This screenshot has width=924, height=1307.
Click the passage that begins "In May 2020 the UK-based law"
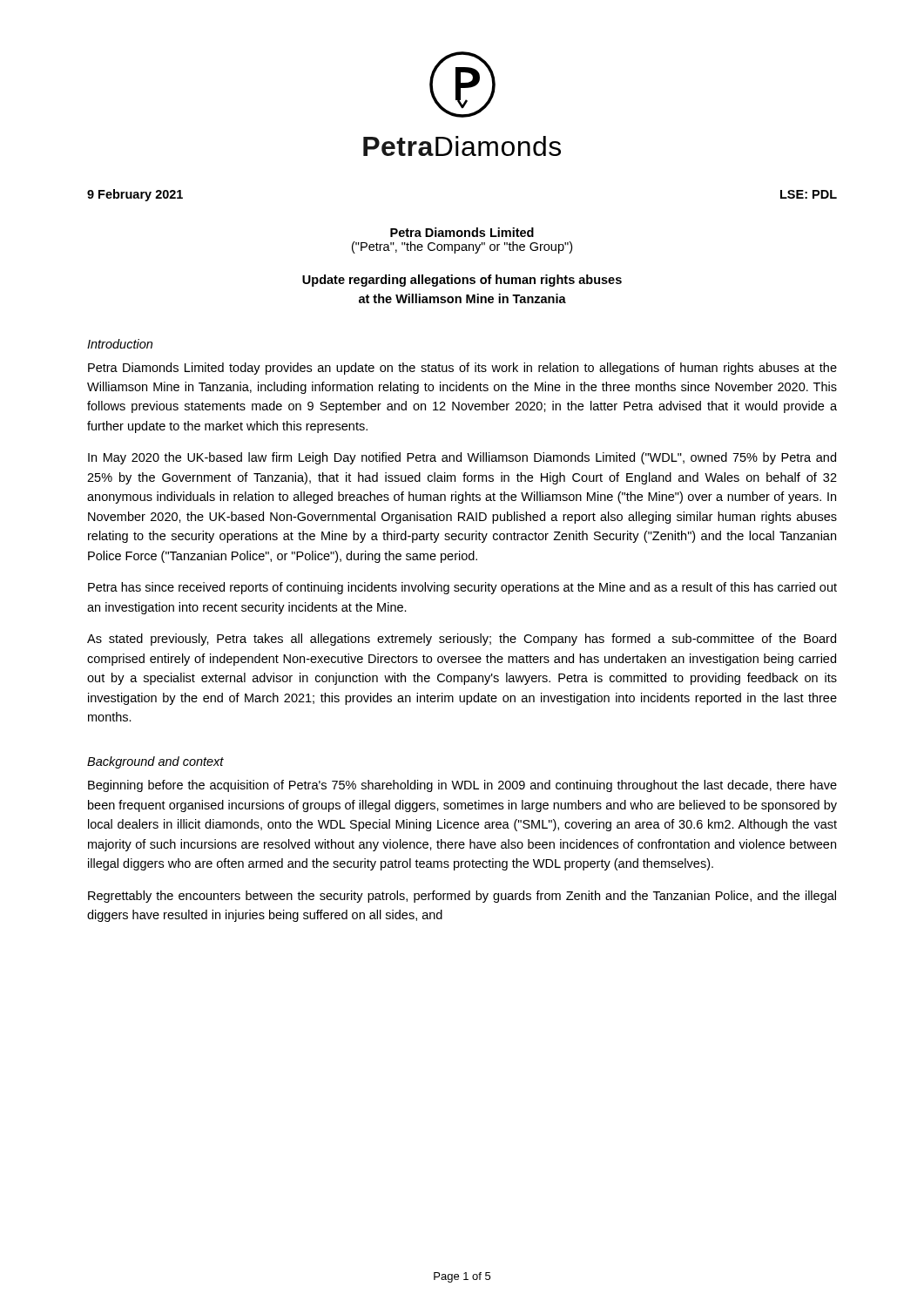(462, 507)
